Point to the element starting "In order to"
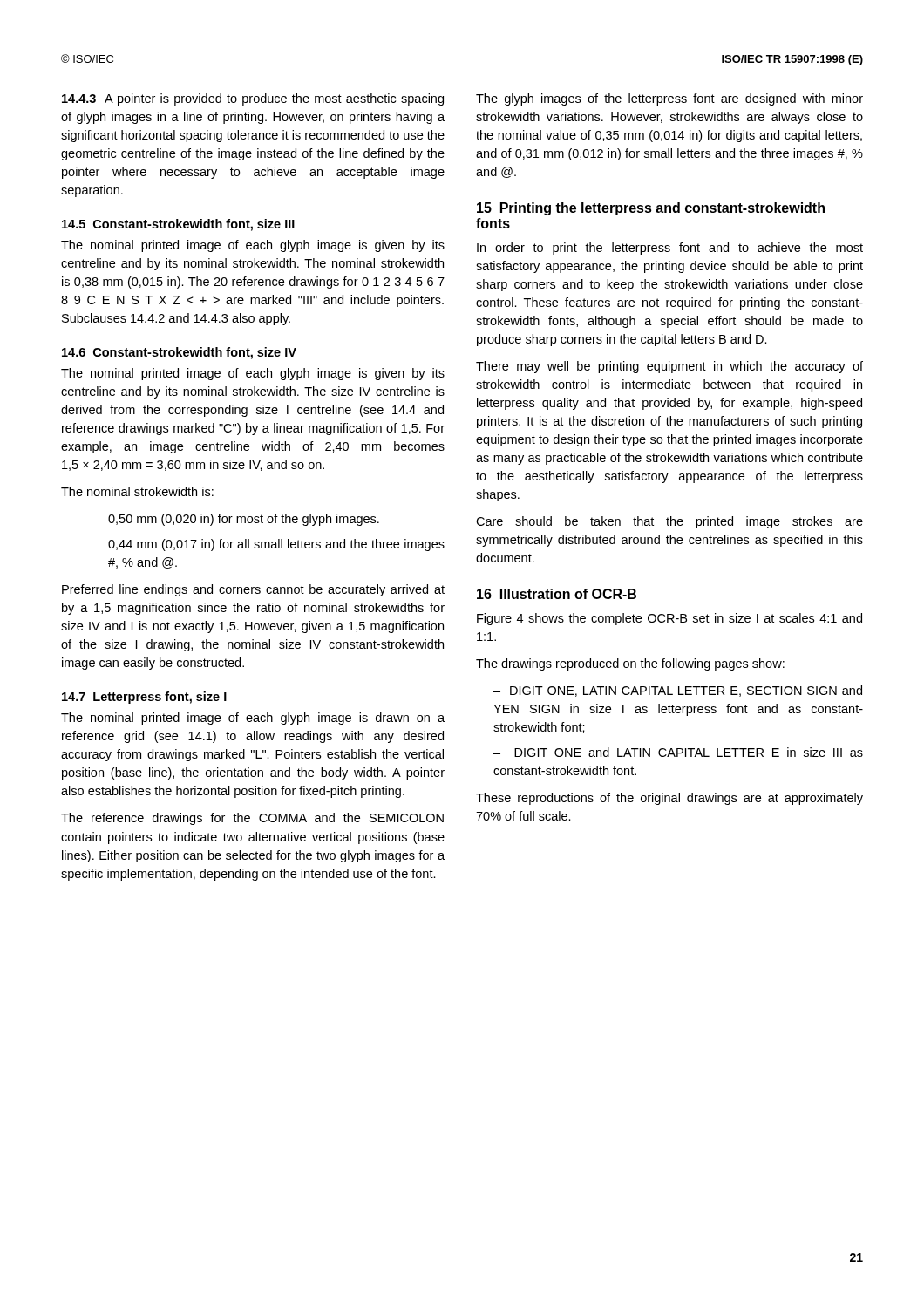The height and width of the screenshot is (1308, 924). (669, 294)
